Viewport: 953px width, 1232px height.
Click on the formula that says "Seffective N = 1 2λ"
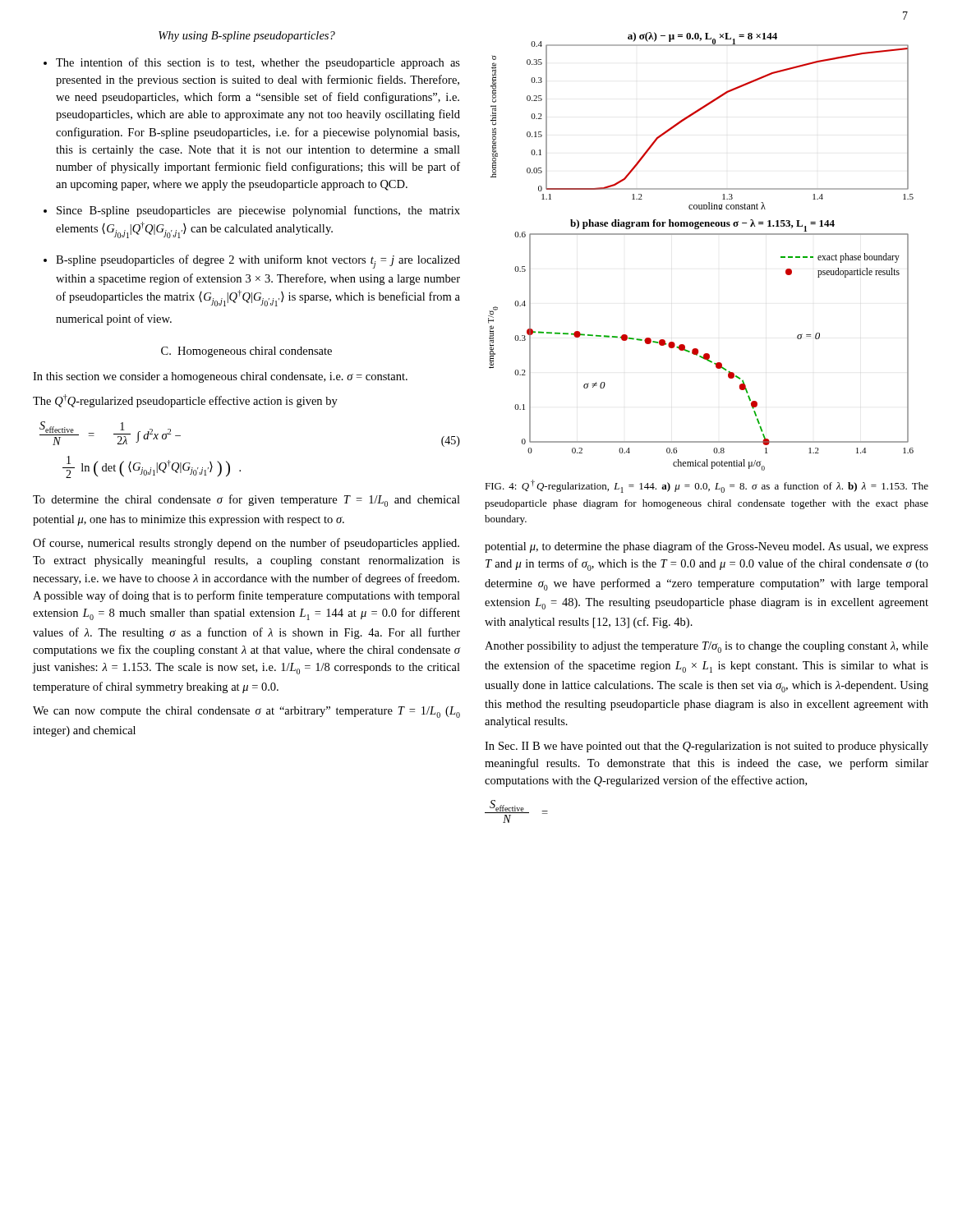click(122, 434)
